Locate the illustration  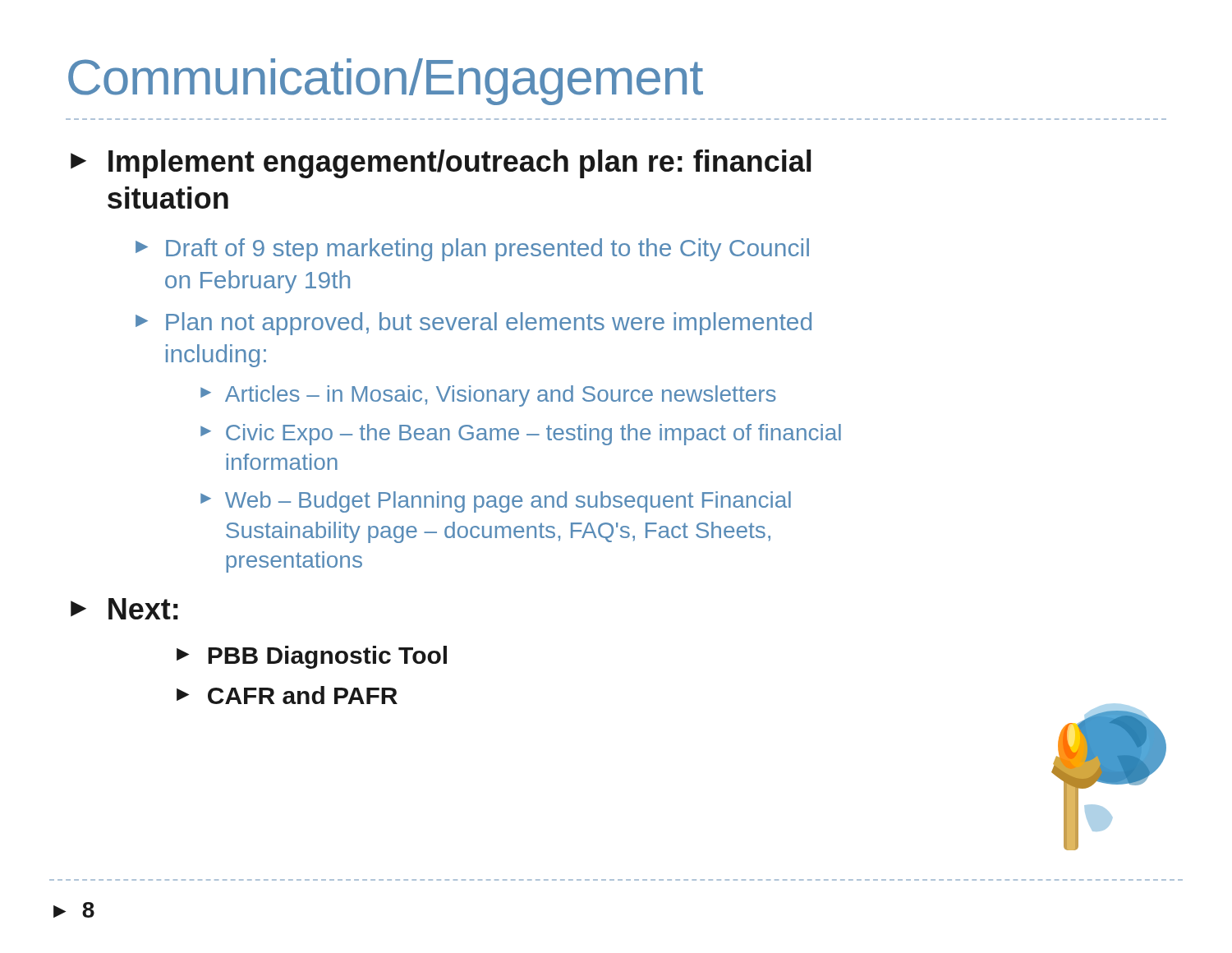click(1076, 772)
